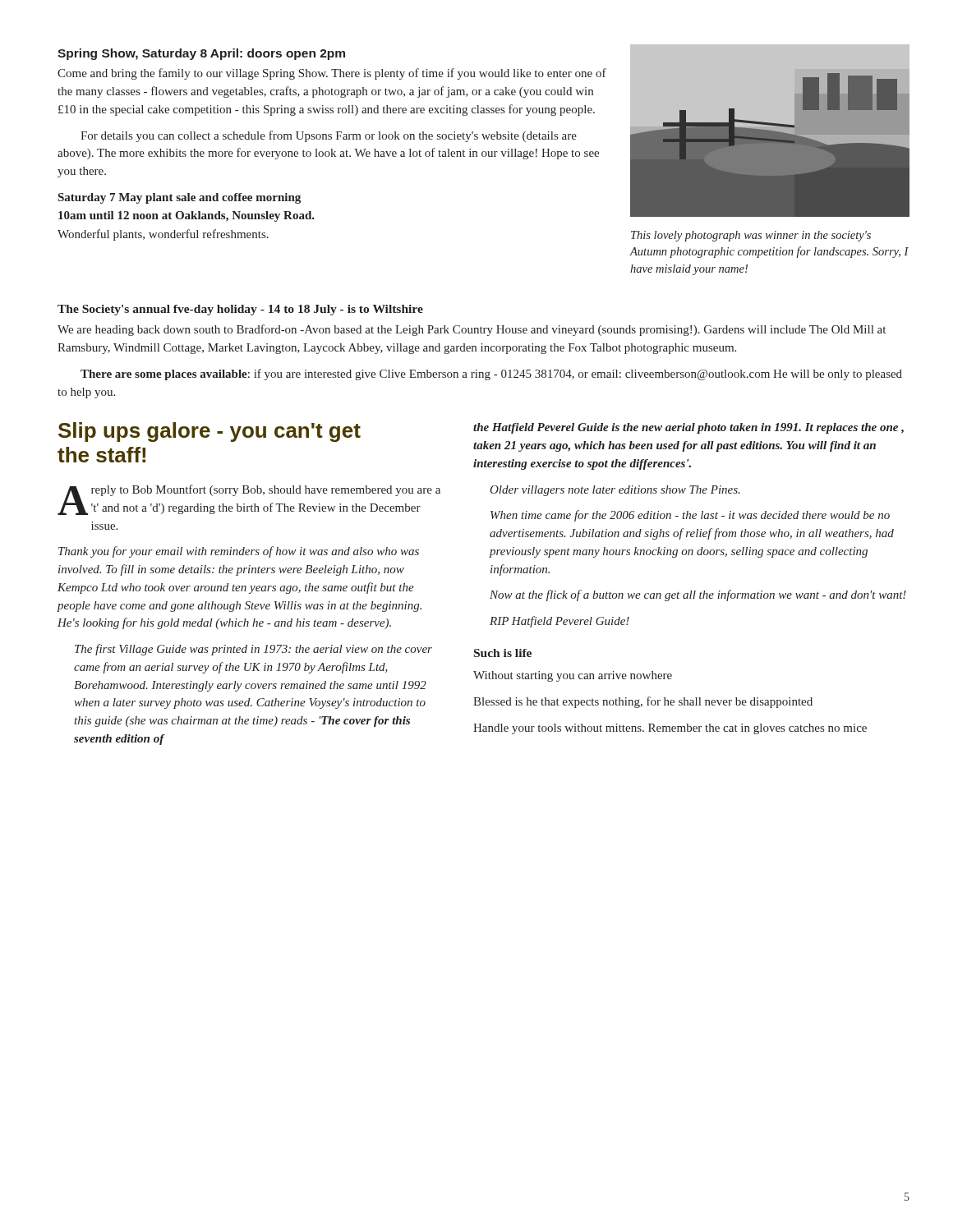Click the passage that begins "For details you can collect a"
Image resolution: width=967 pixels, height=1232 pixels.
pyautogui.click(x=332, y=154)
